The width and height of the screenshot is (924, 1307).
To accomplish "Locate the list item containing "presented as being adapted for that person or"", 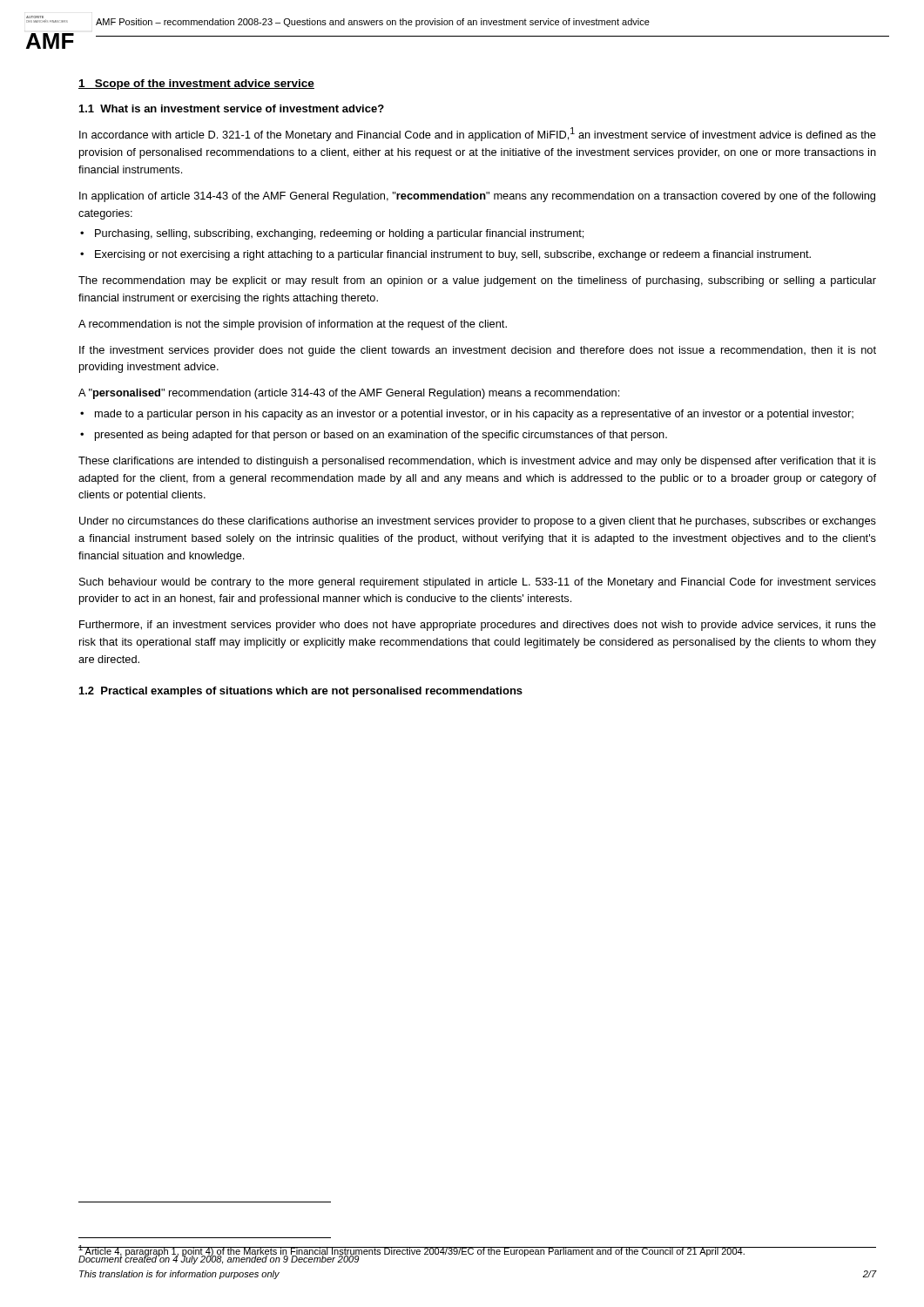I will click(x=381, y=434).
